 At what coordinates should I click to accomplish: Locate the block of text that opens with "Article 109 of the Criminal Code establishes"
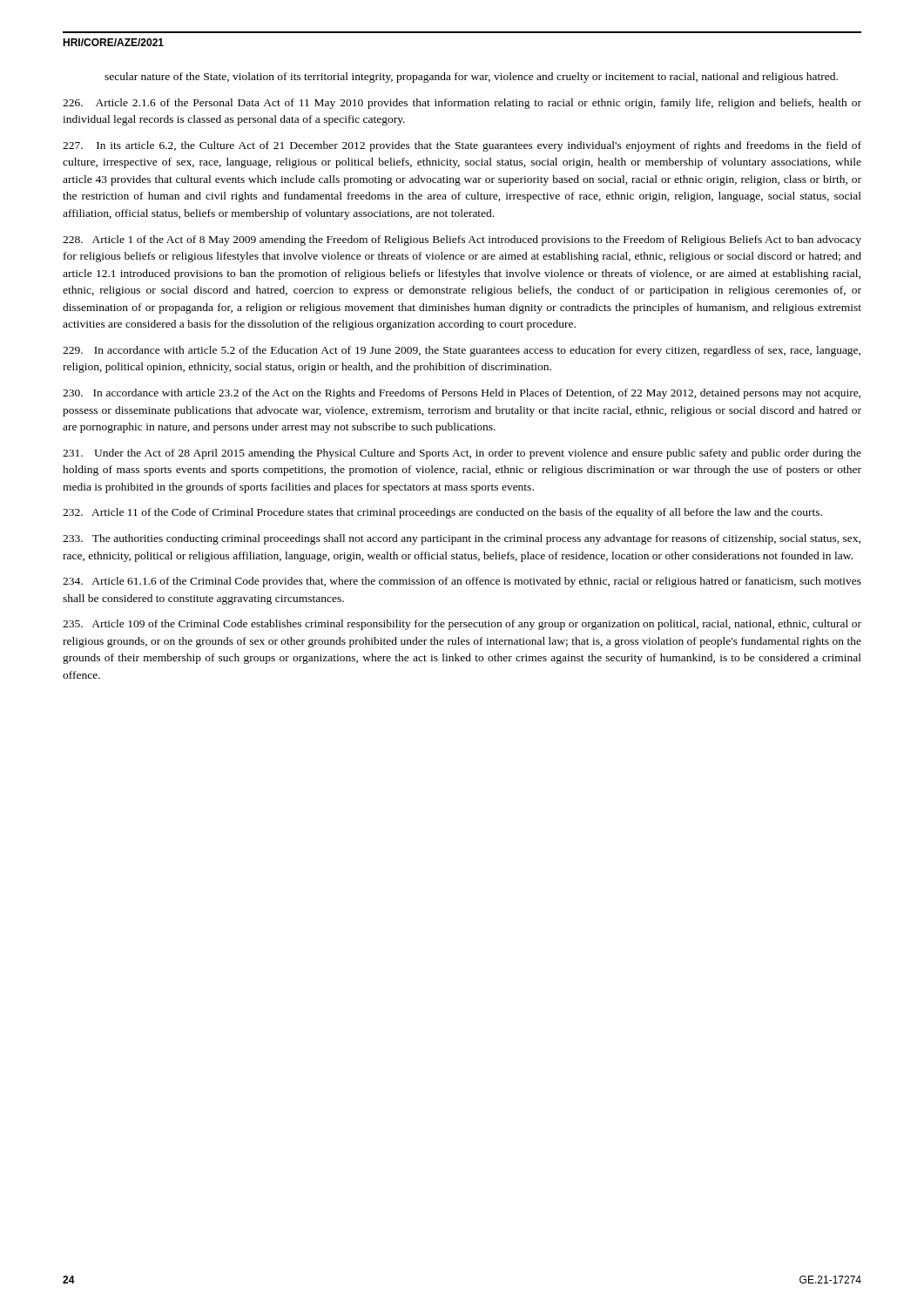coord(462,649)
